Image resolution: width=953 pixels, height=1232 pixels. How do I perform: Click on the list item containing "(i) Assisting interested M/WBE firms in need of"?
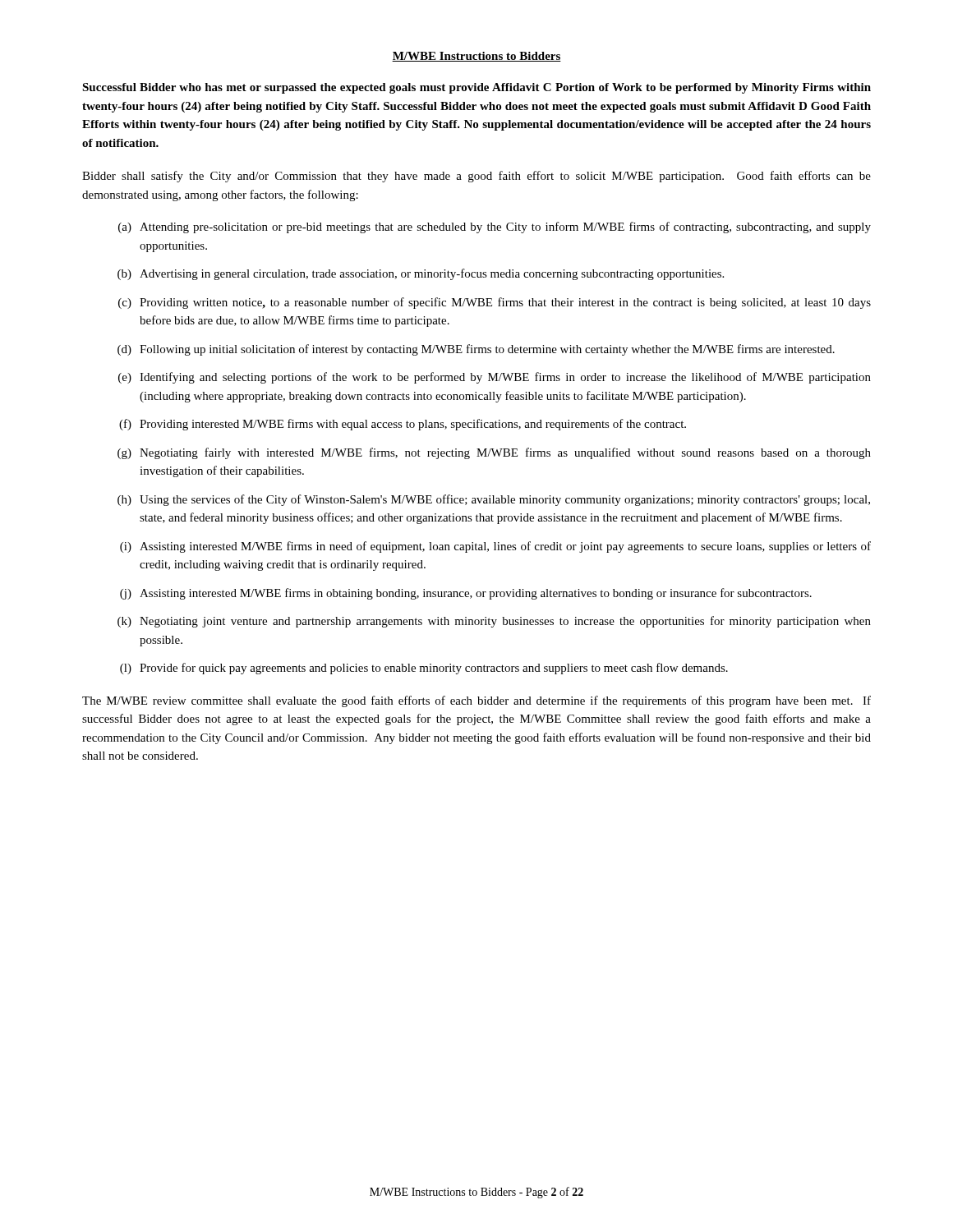pos(476,555)
